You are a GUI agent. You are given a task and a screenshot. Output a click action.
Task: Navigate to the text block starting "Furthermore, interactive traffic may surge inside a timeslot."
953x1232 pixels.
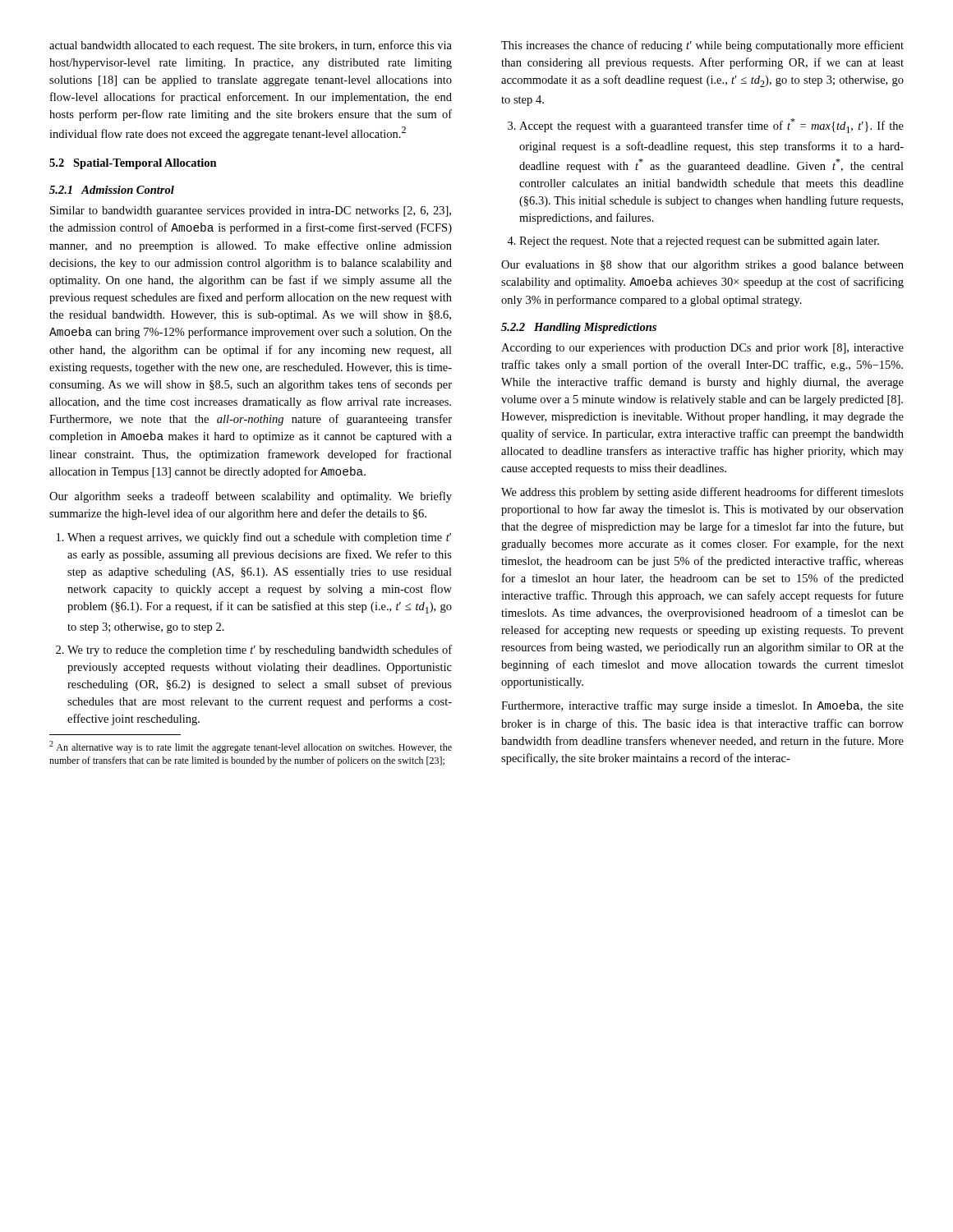click(702, 732)
